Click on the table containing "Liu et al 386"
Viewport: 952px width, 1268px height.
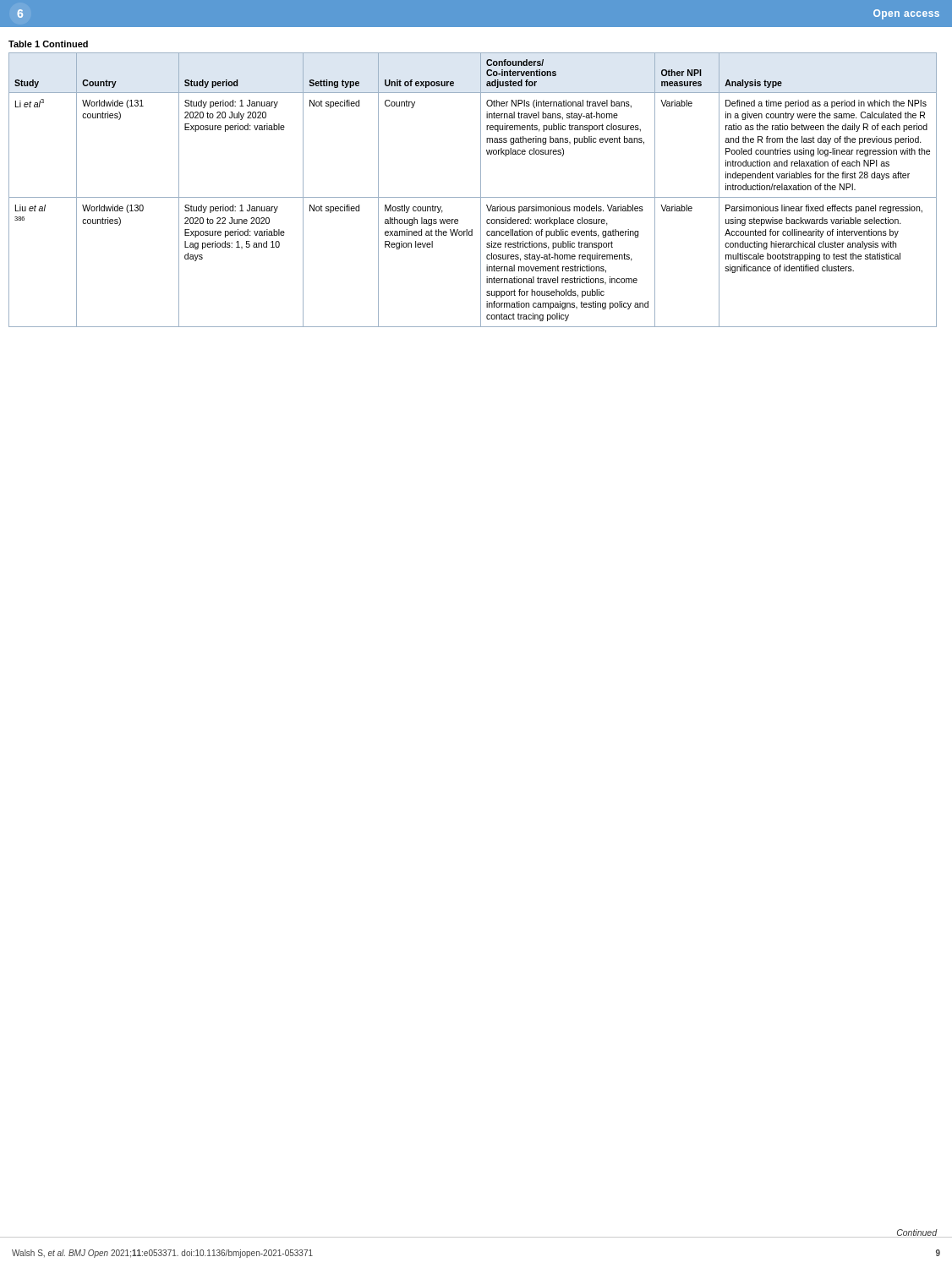[473, 183]
